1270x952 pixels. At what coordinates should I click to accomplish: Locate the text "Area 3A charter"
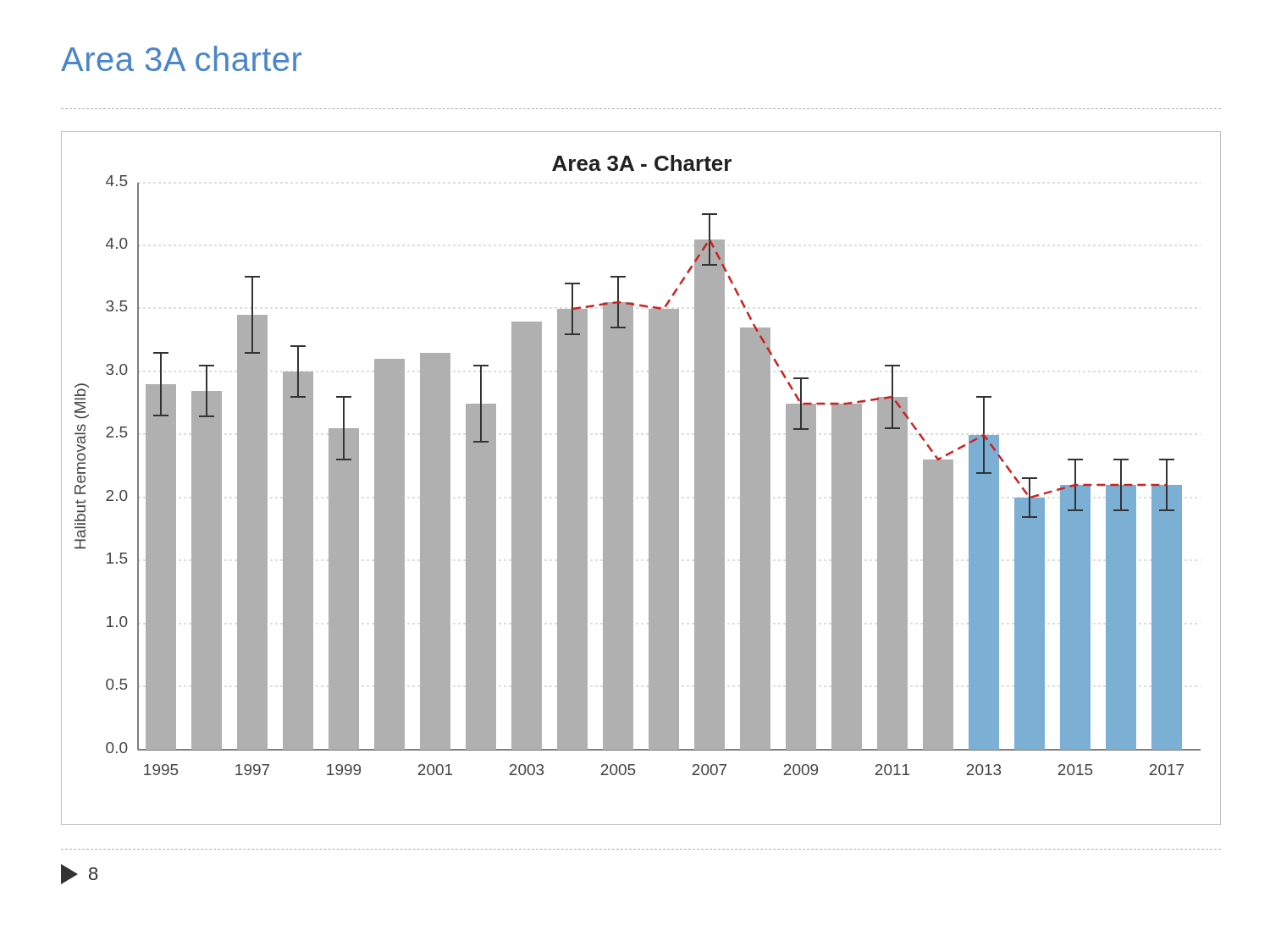[x=182, y=59]
